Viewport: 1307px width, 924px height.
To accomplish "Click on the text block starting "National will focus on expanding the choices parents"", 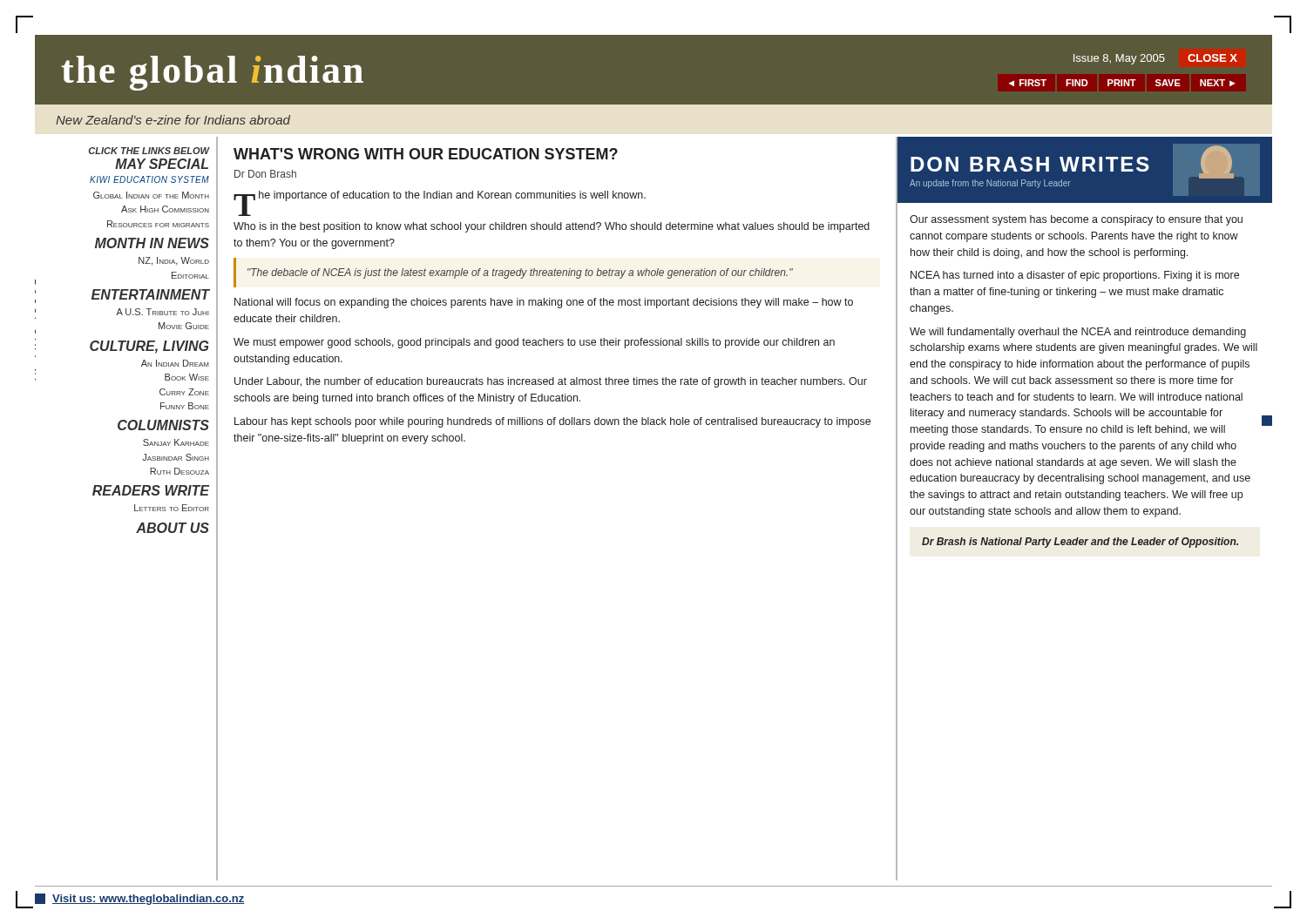I will pos(544,311).
